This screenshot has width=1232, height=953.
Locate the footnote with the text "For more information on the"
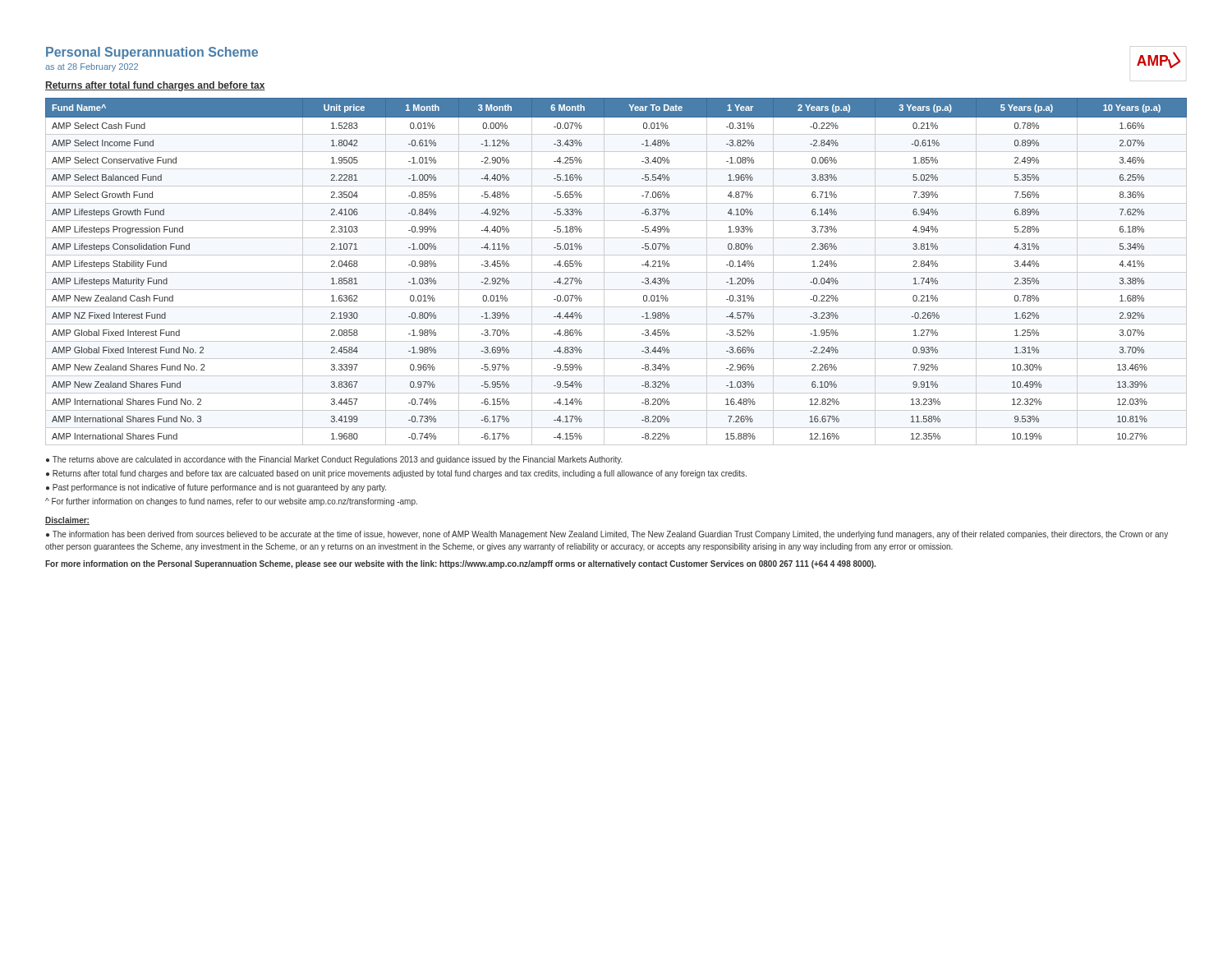tap(461, 564)
